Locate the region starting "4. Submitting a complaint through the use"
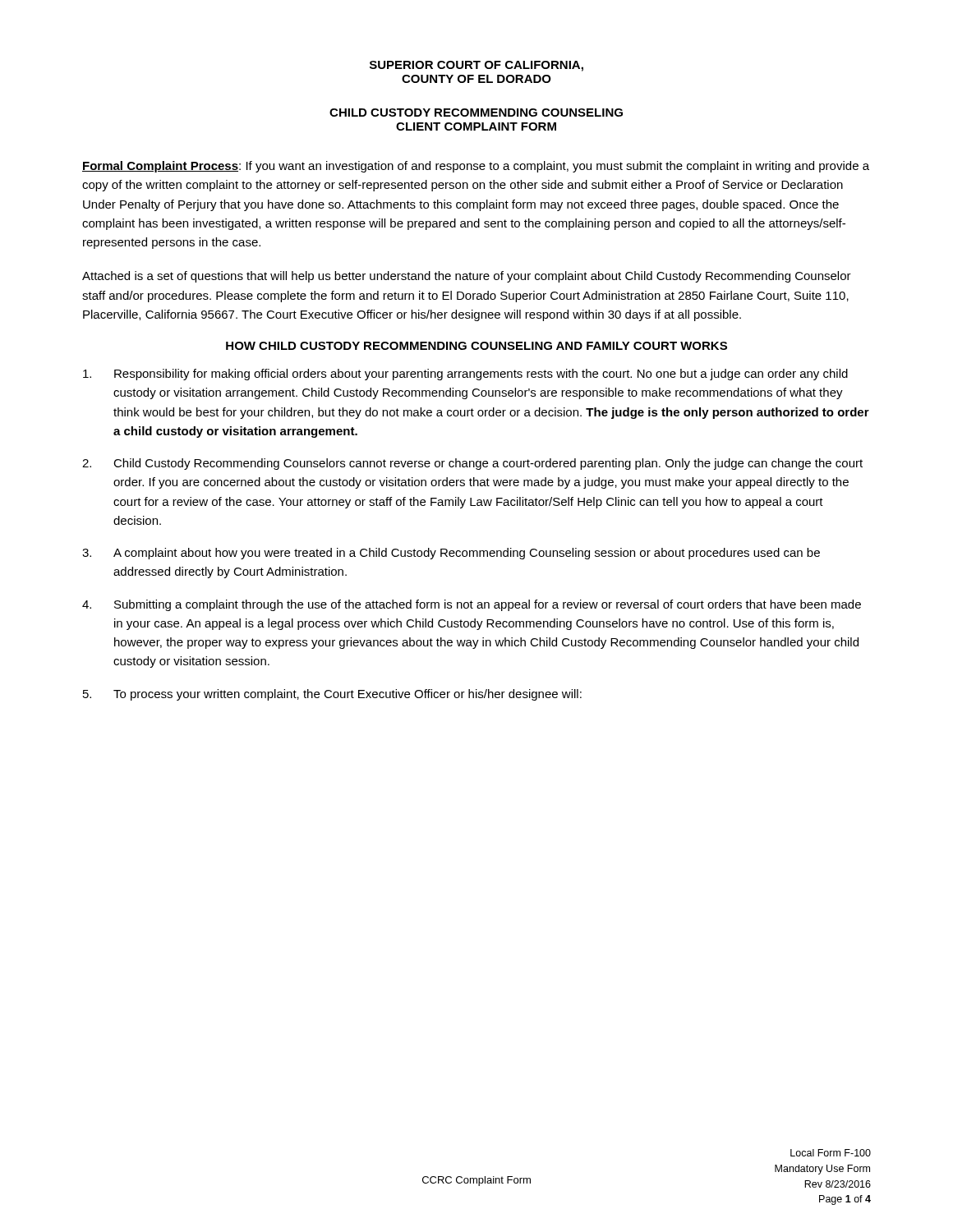953x1232 pixels. click(476, 632)
